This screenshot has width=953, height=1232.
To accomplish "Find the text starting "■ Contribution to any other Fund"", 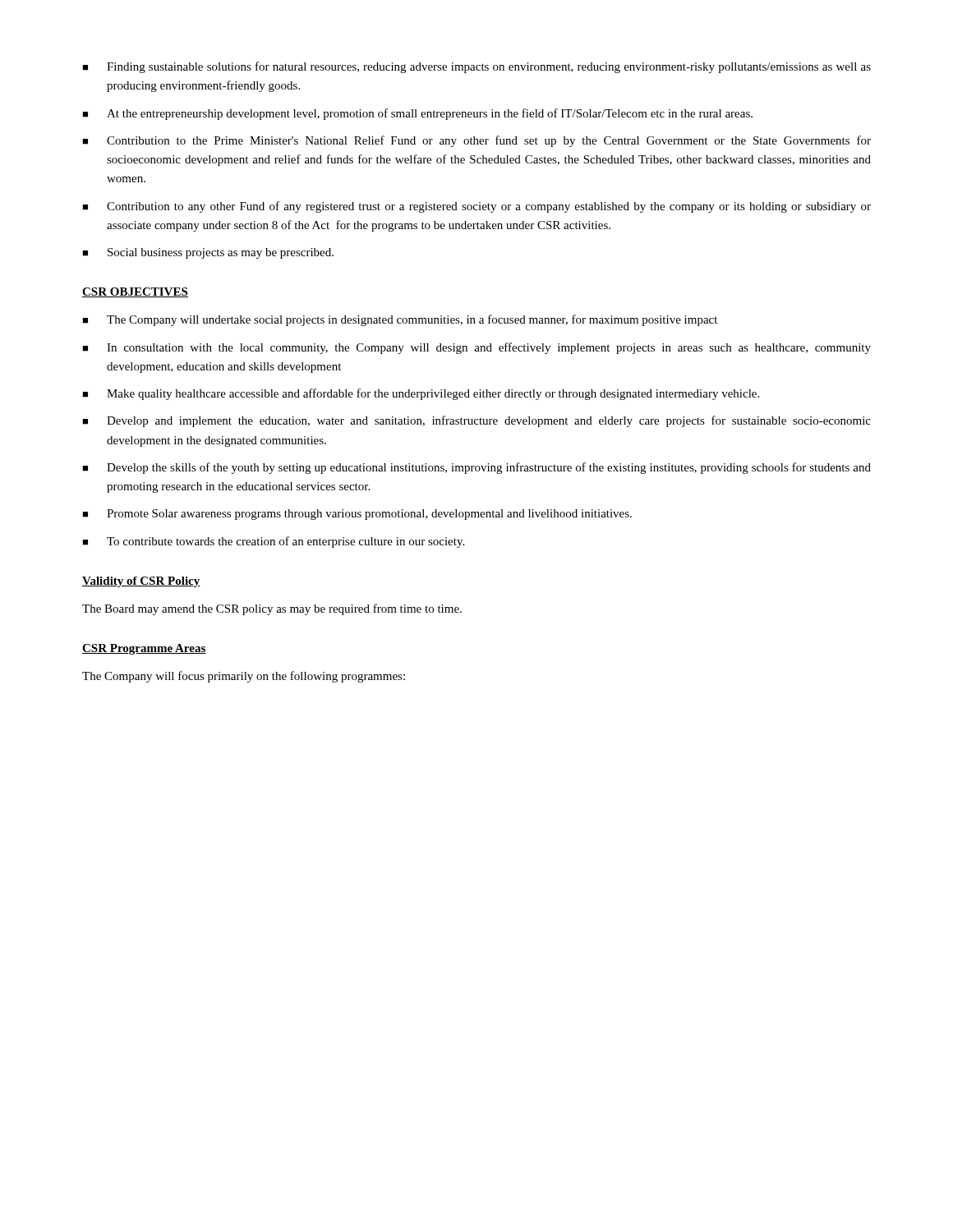I will coord(476,216).
